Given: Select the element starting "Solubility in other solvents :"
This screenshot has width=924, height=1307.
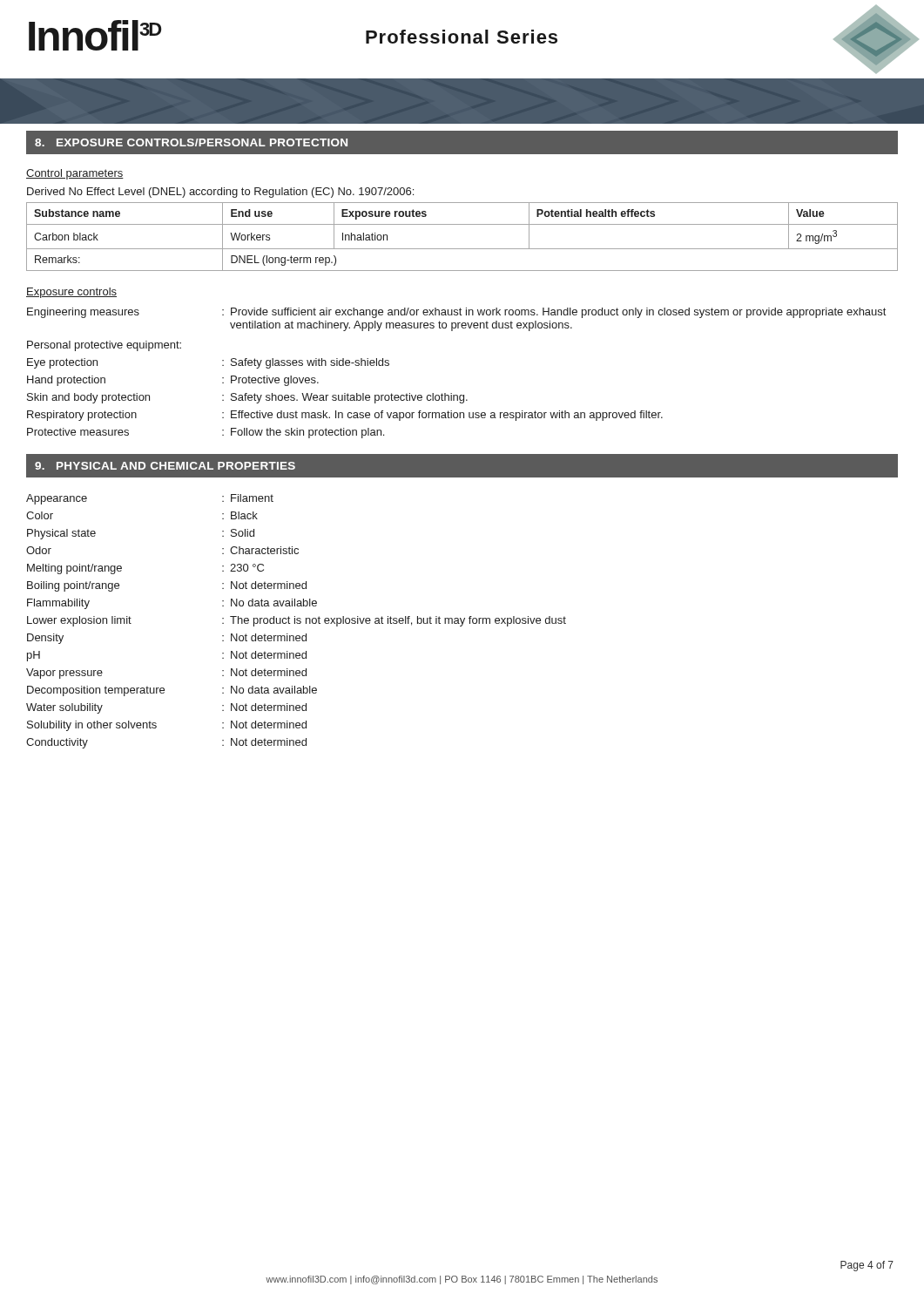Looking at the screenshot, I should (91, 725).
